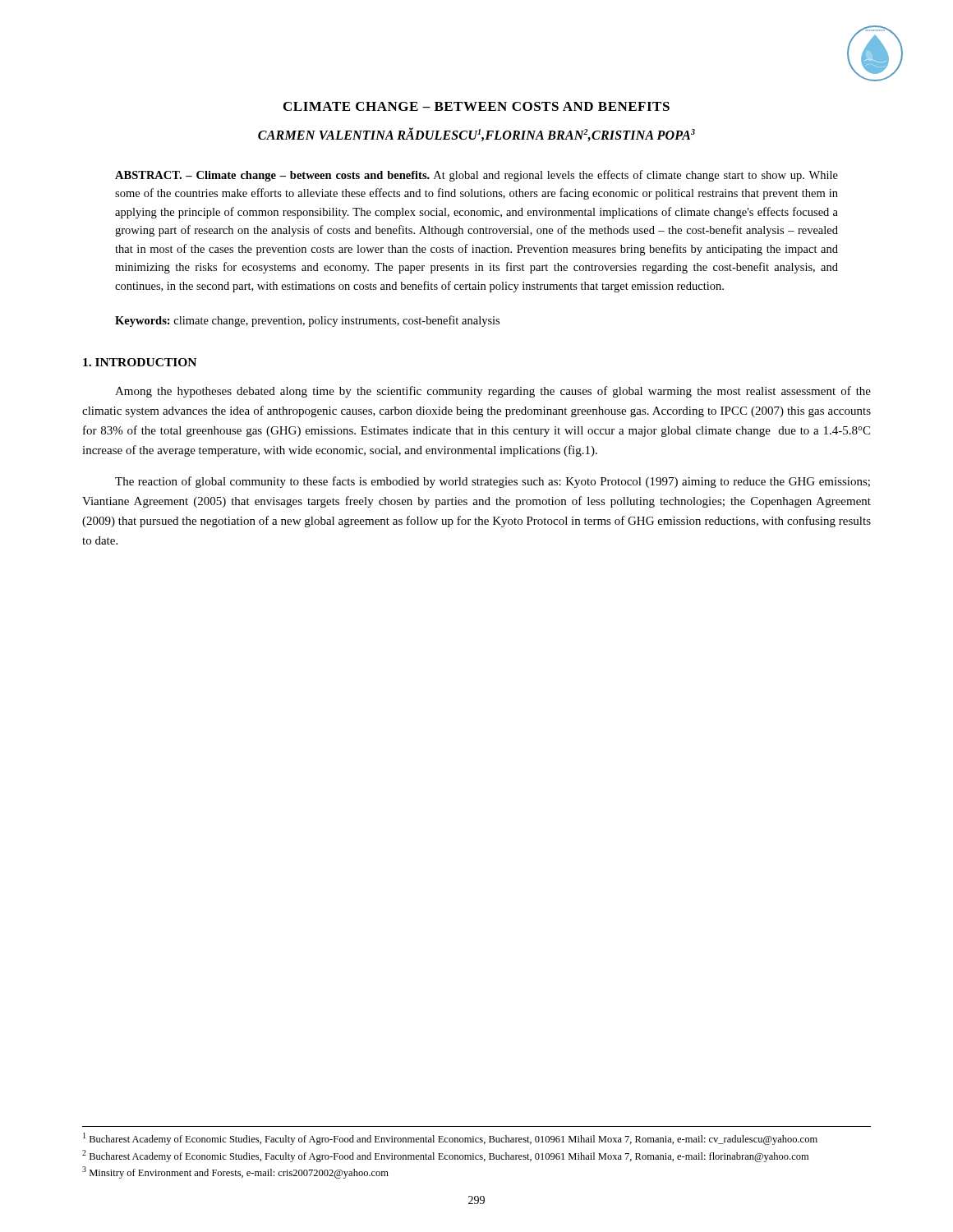Find the block on this page that starts "1 Bucharest Academy of"
Viewport: 953px width, 1232px height.
[450, 1138]
